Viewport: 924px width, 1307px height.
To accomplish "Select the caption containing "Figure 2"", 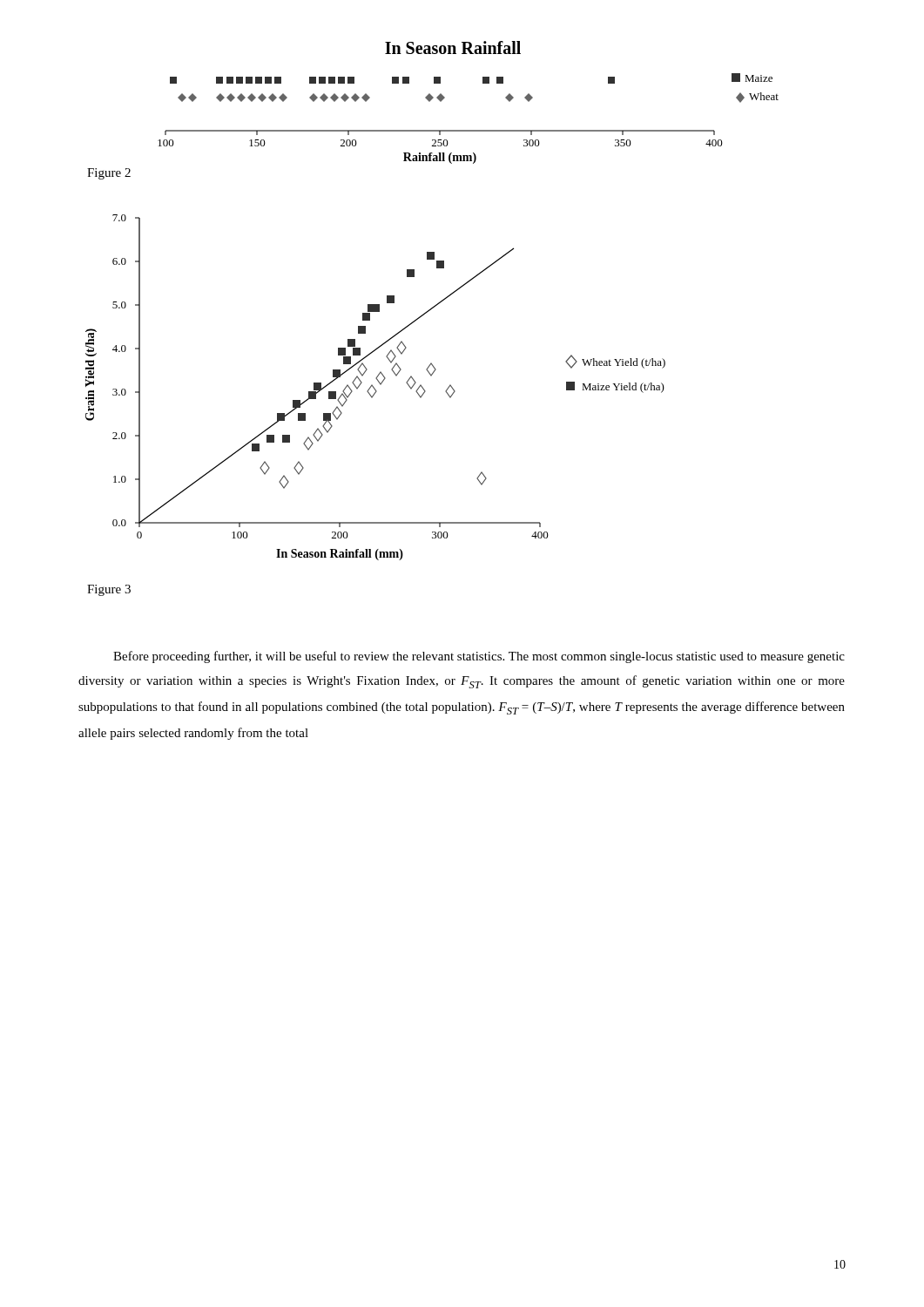I will click(x=109, y=173).
